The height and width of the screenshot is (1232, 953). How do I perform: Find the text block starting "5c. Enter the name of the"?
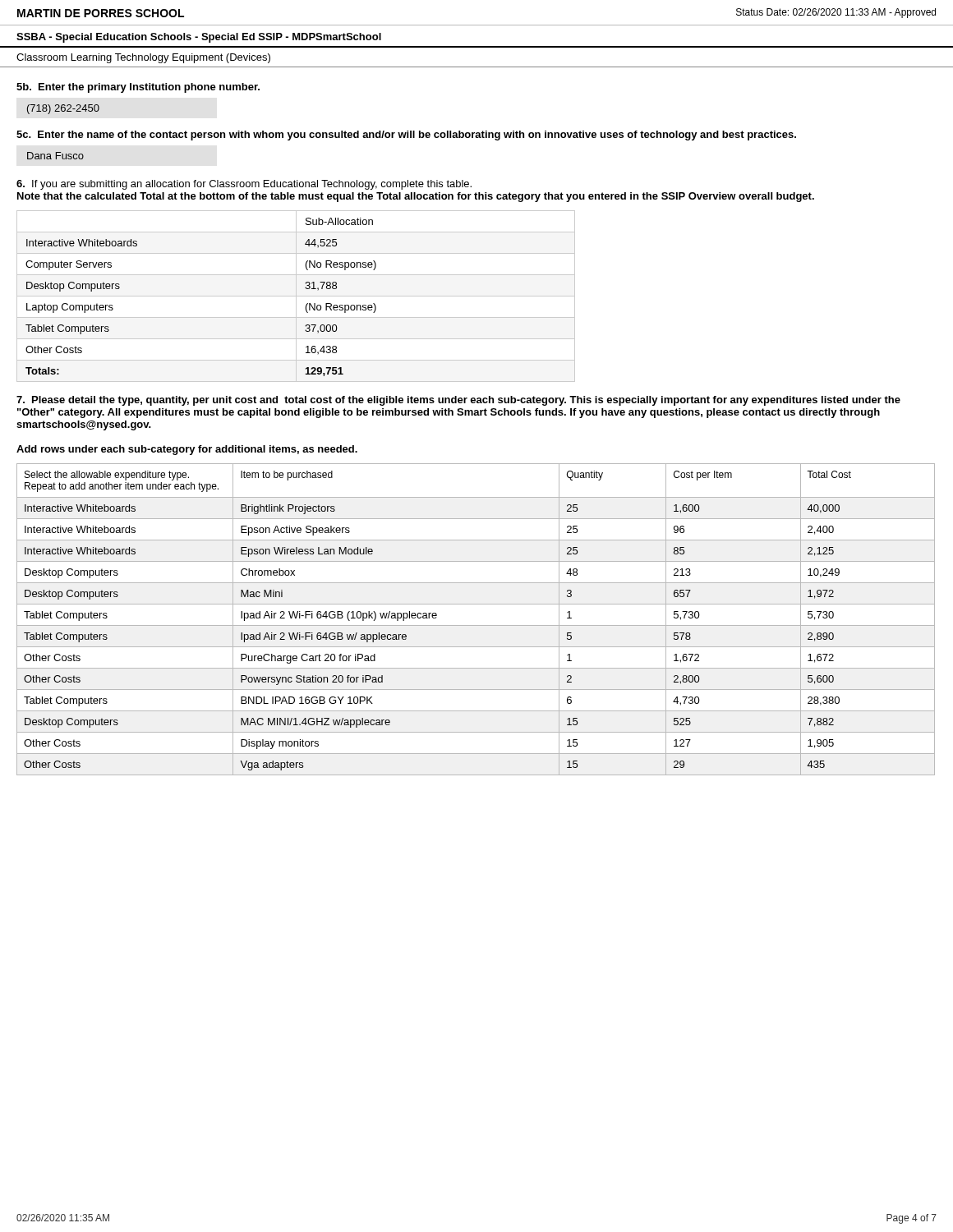(407, 134)
